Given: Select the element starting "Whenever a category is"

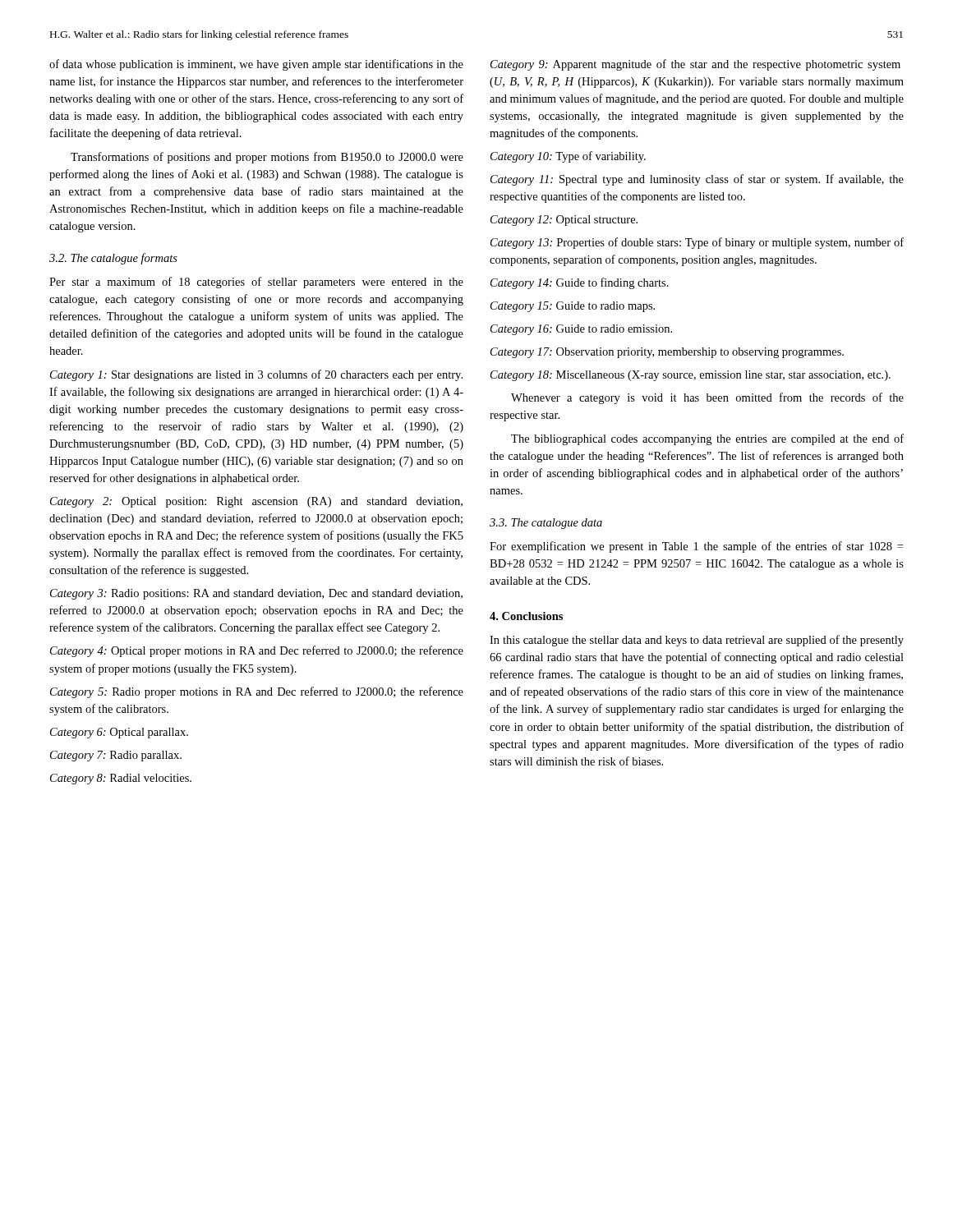Looking at the screenshot, I should 697,407.
